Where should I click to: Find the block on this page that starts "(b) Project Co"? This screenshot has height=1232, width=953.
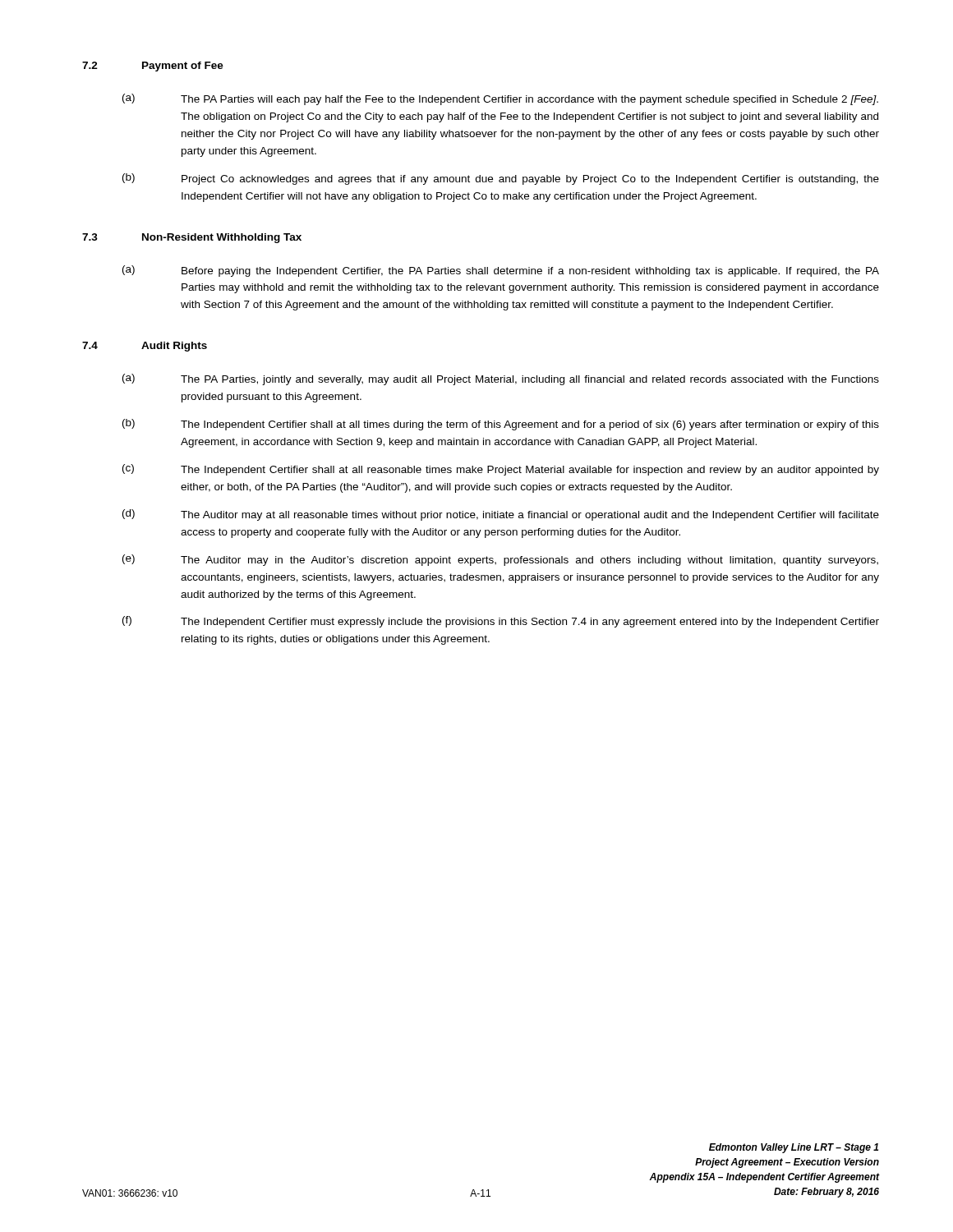click(481, 188)
